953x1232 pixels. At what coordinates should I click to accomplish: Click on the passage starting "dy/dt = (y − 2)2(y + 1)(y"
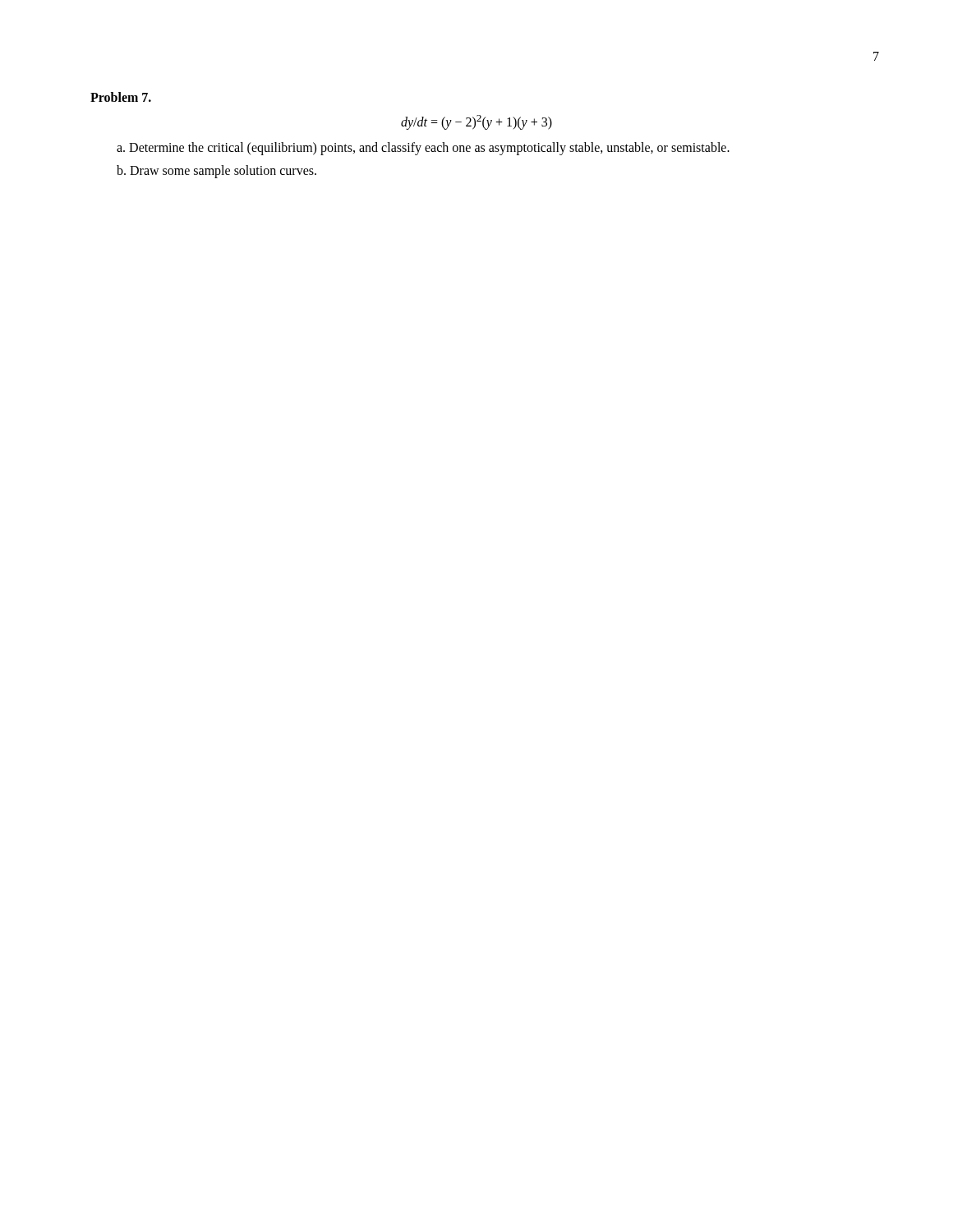pyautogui.click(x=476, y=120)
